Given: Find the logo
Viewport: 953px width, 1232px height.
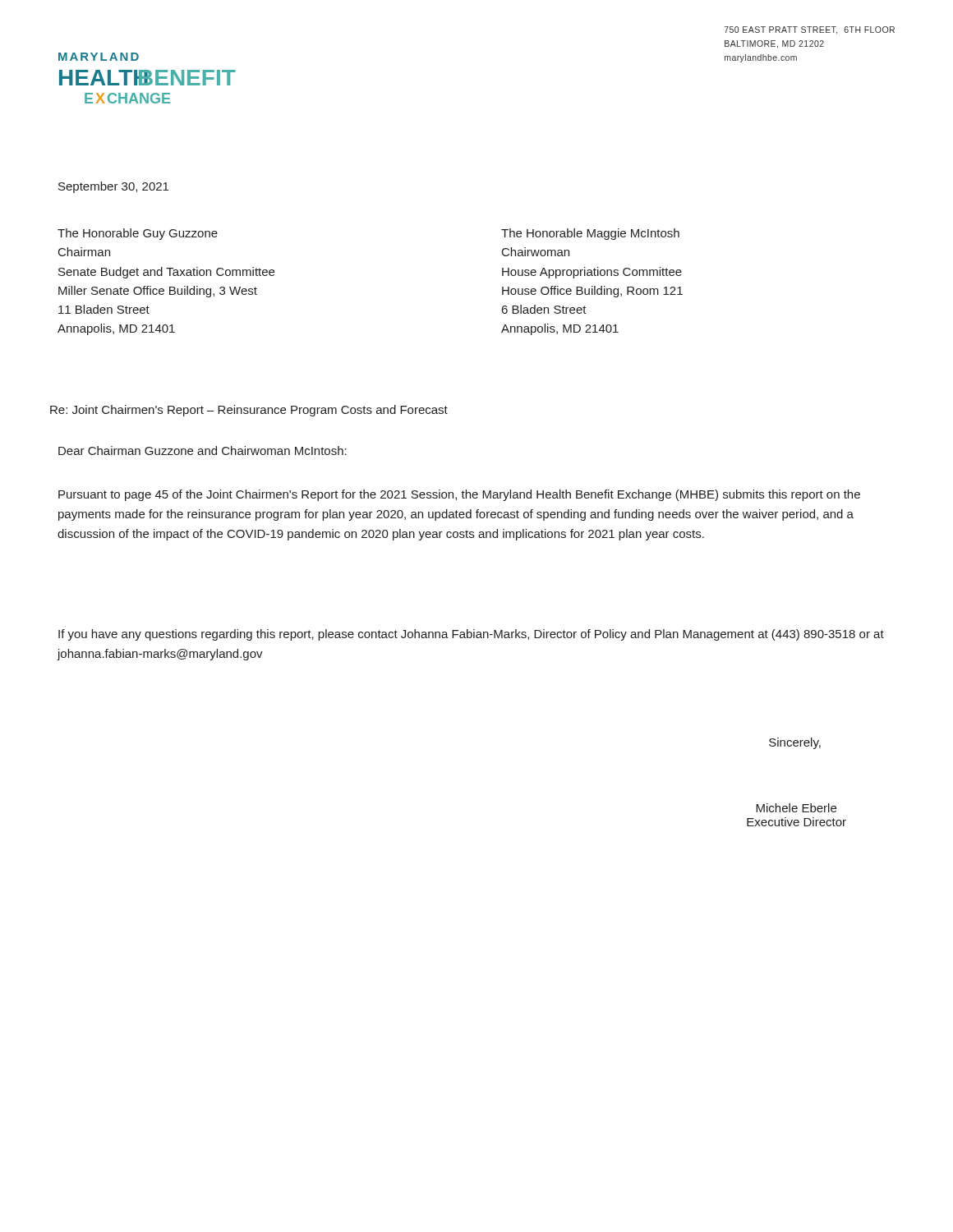Looking at the screenshot, I should click(x=156, y=77).
